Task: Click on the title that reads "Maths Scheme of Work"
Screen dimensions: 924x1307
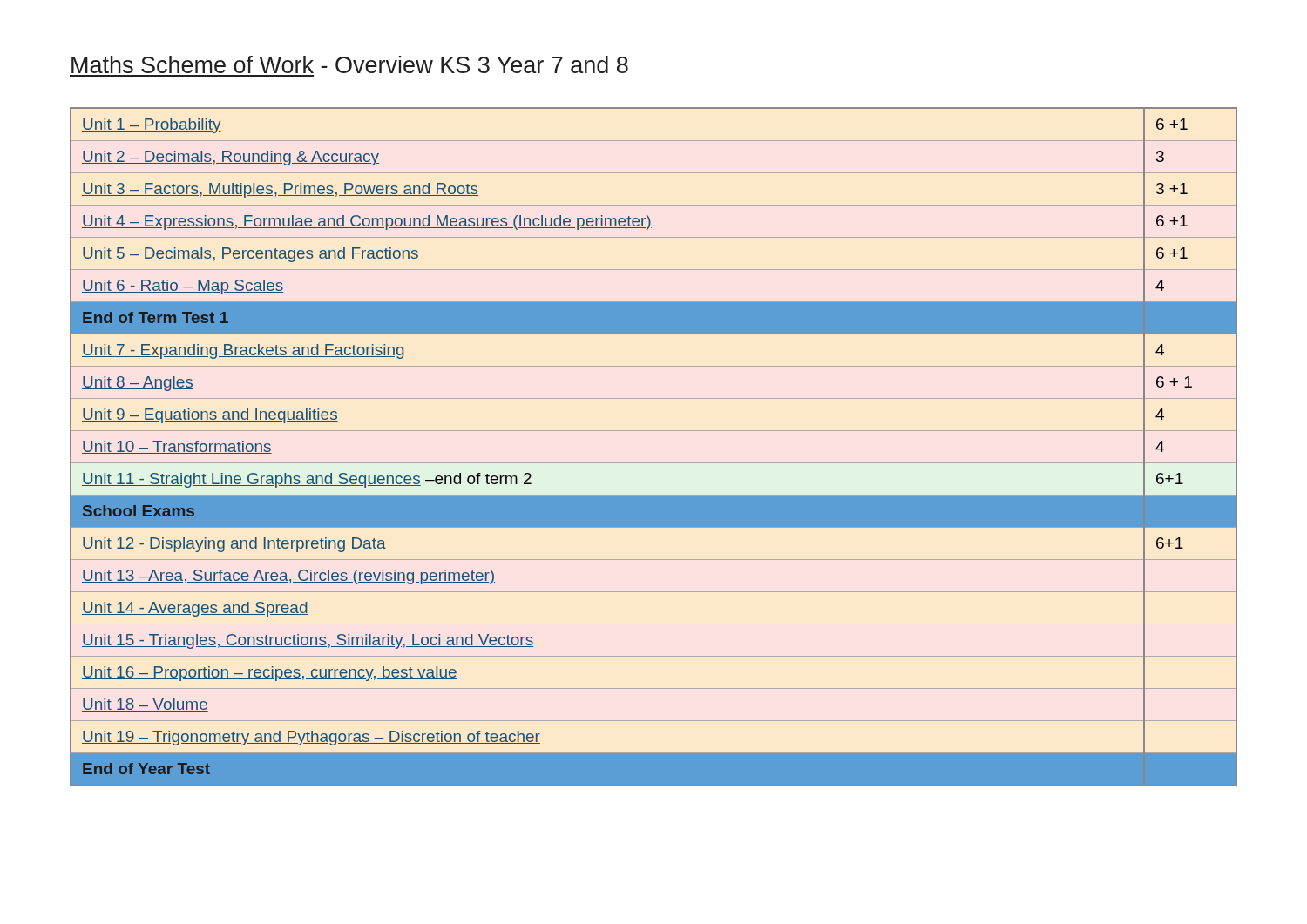Action: (x=349, y=65)
